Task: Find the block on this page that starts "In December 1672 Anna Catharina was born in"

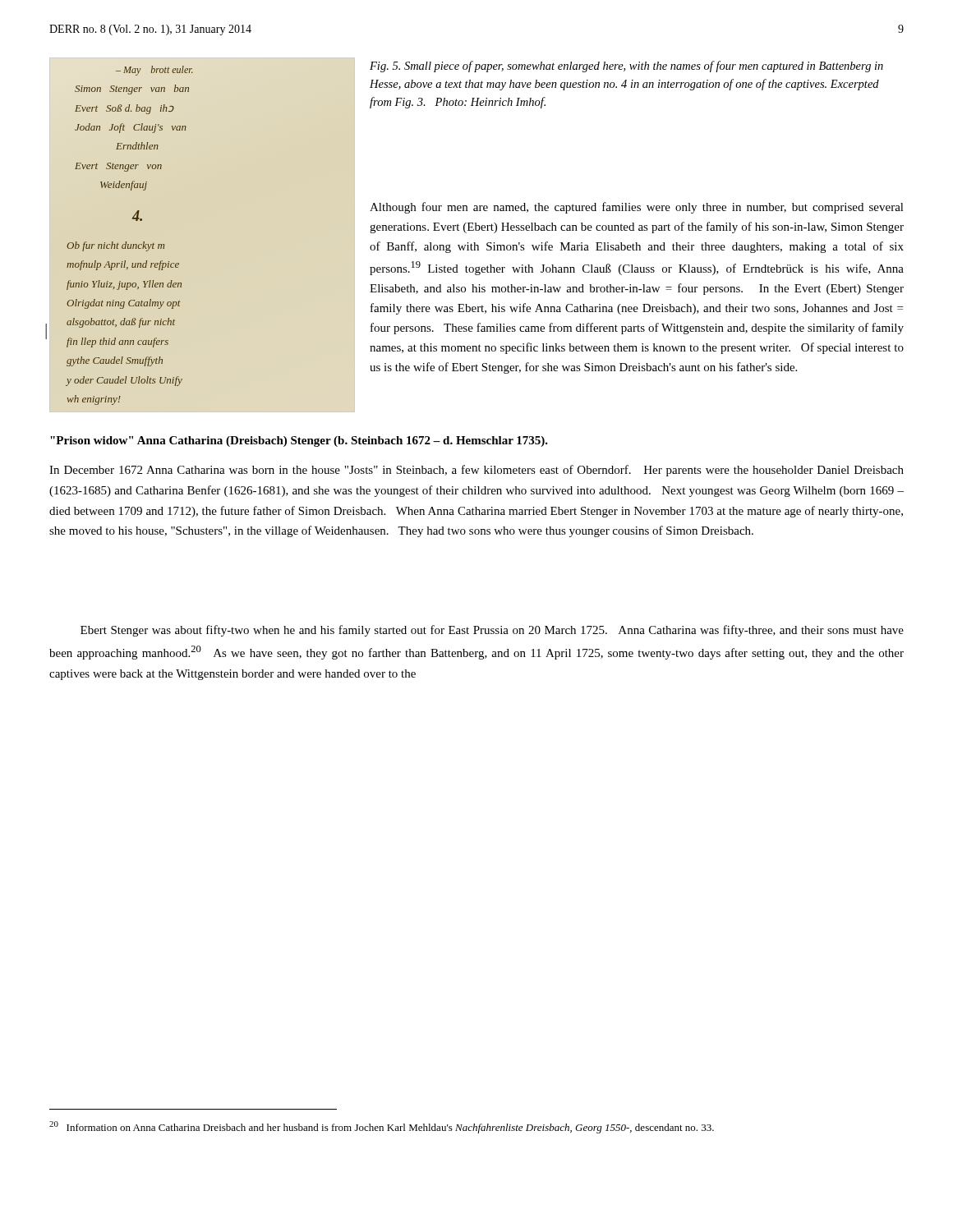Action: (x=476, y=500)
